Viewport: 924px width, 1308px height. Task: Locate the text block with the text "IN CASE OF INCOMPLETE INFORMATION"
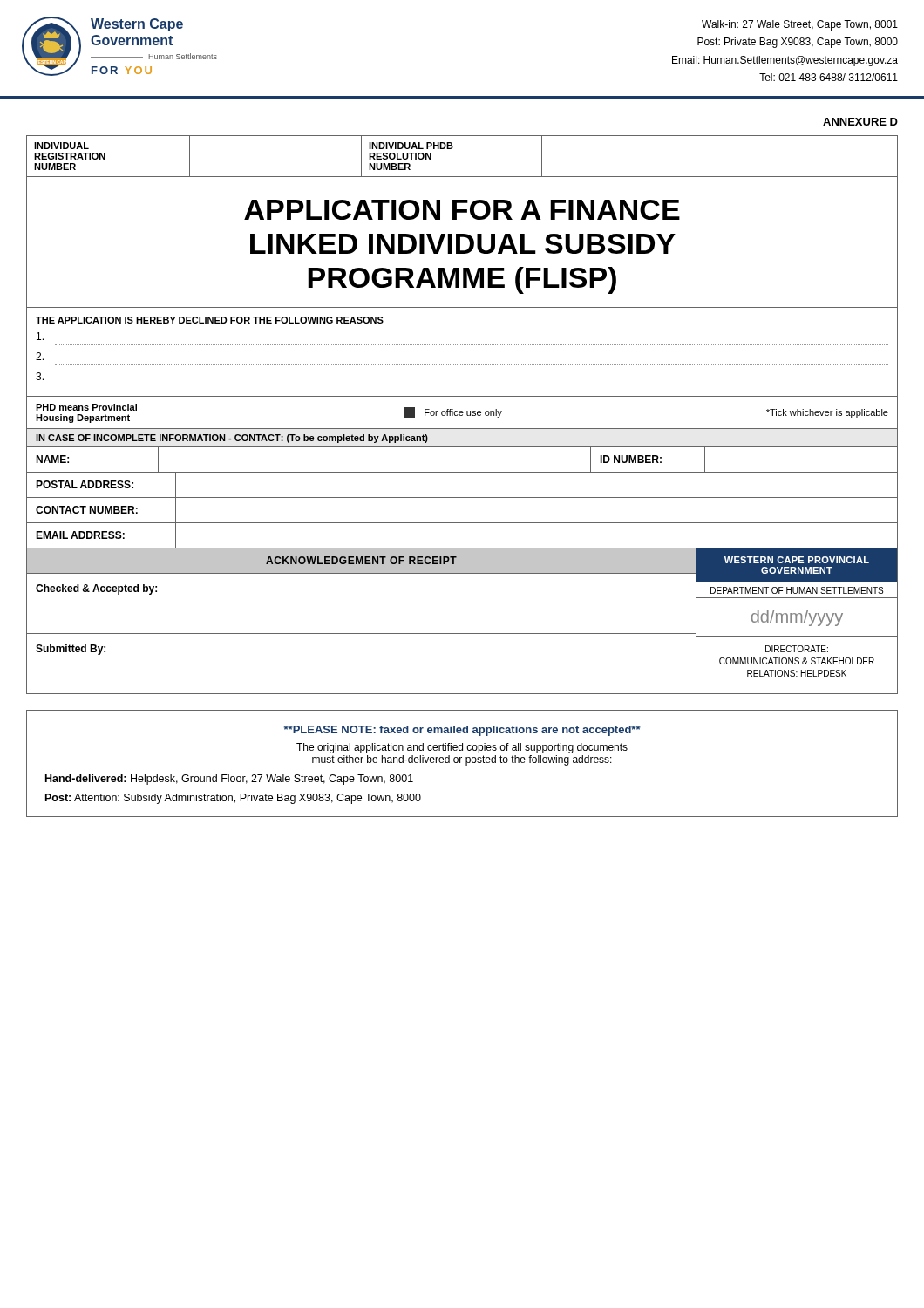point(232,438)
